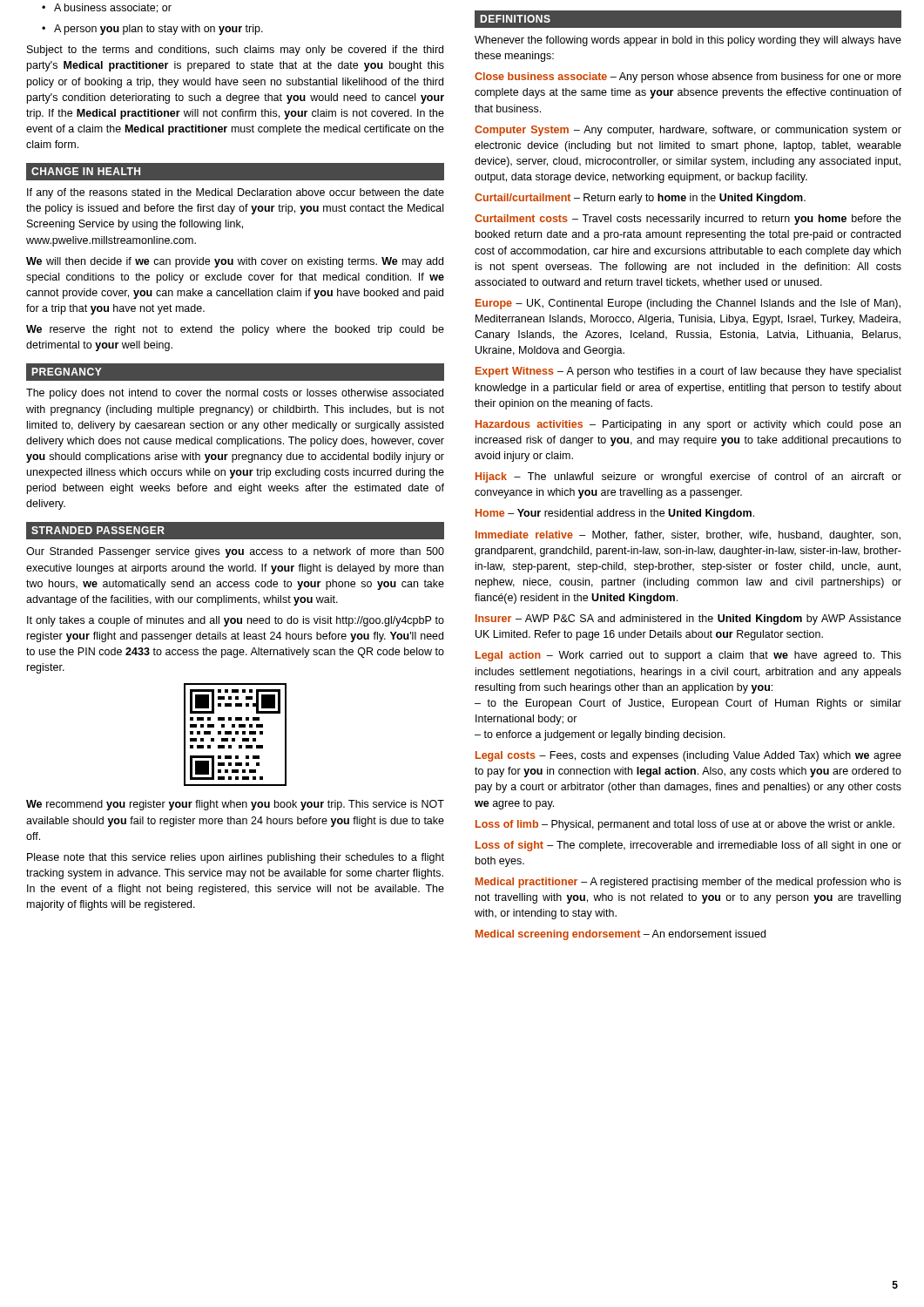Screen dimensions: 1307x924
Task: Find the text block containing "Close business associate – Any person whose"
Action: pyautogui.click(x=688, y=93)
